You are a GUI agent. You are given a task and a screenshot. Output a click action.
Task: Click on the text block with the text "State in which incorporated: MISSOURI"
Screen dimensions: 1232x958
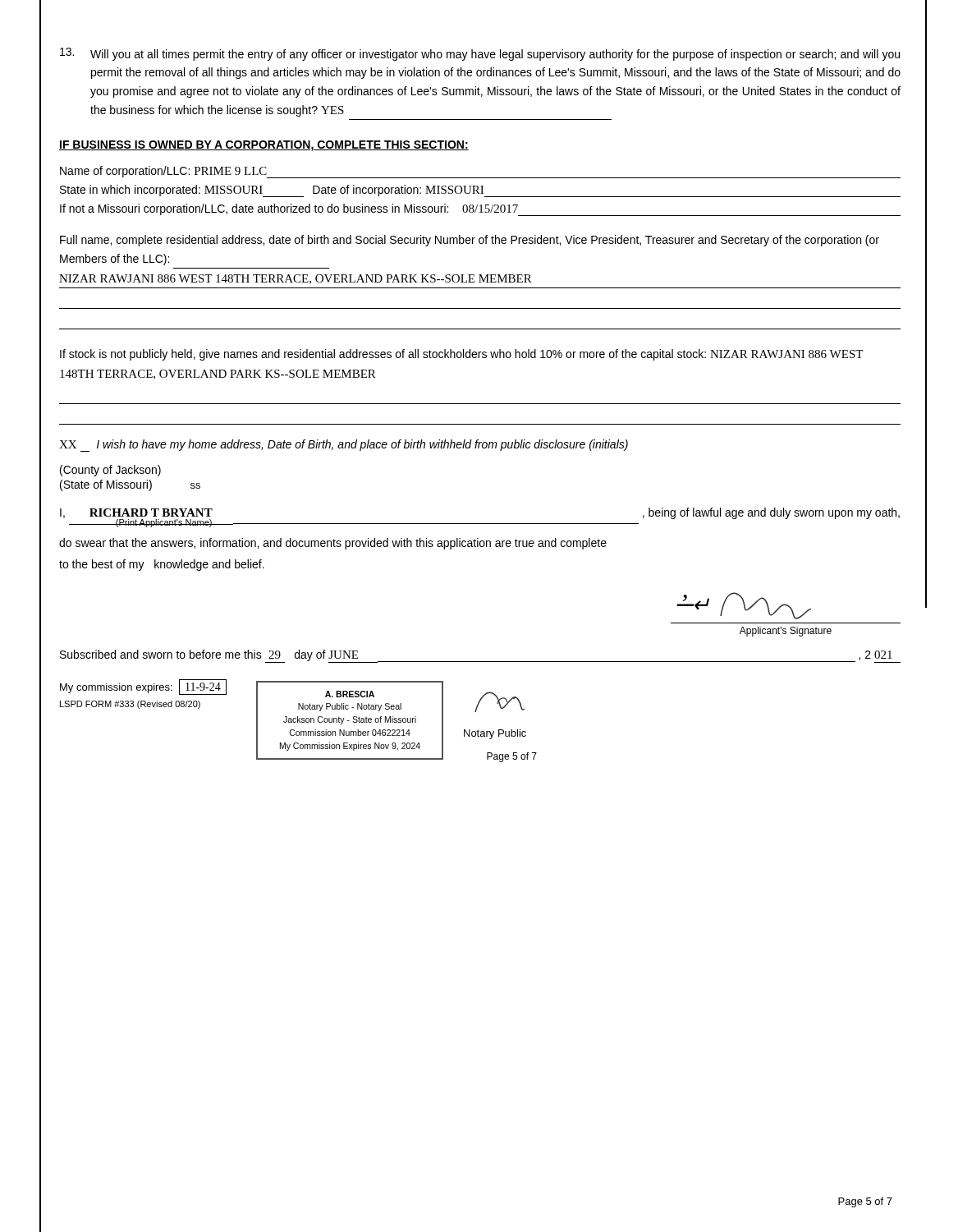click(480, 190)
